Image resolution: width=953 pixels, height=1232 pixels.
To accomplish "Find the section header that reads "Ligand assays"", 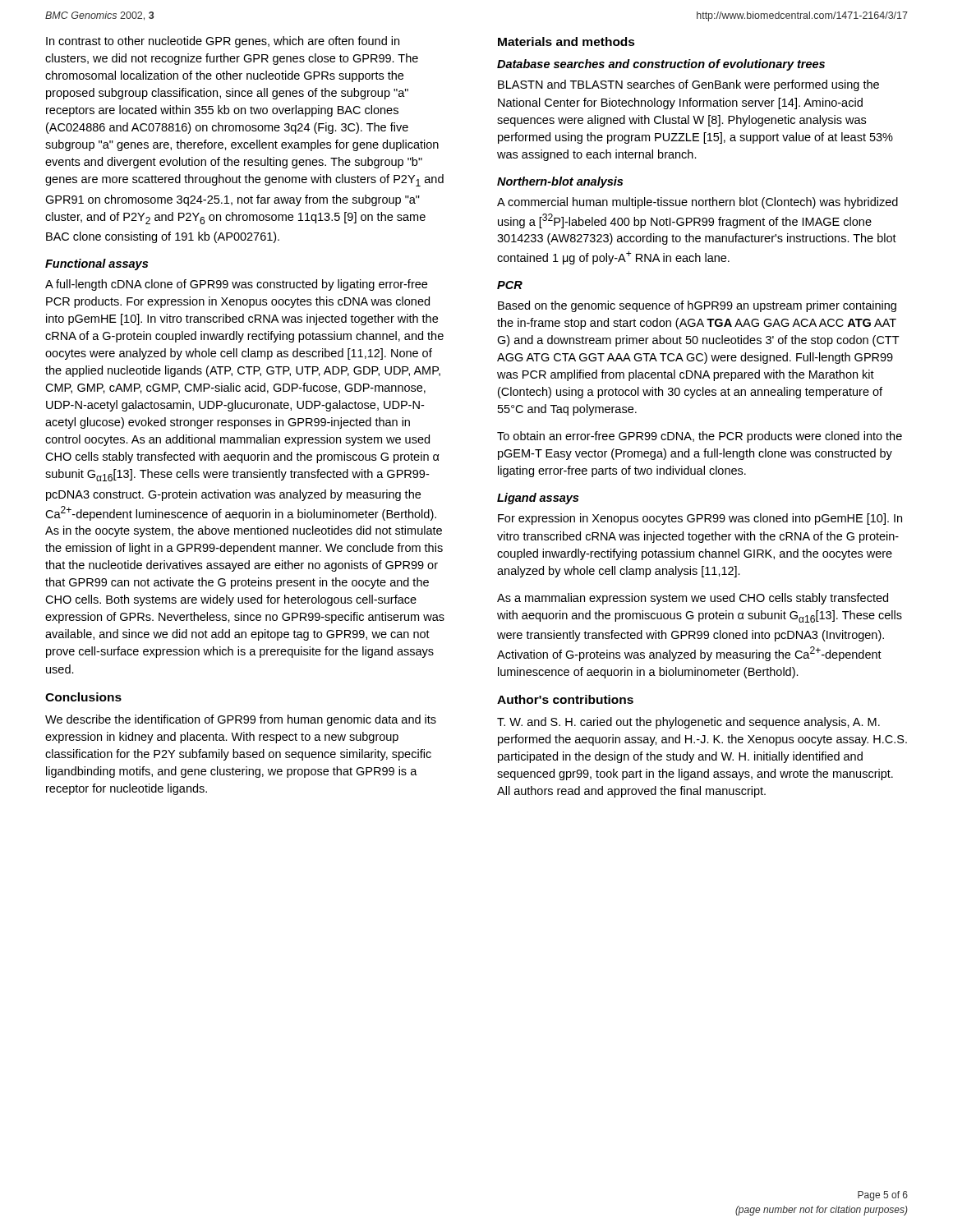I will click(538, 498).
